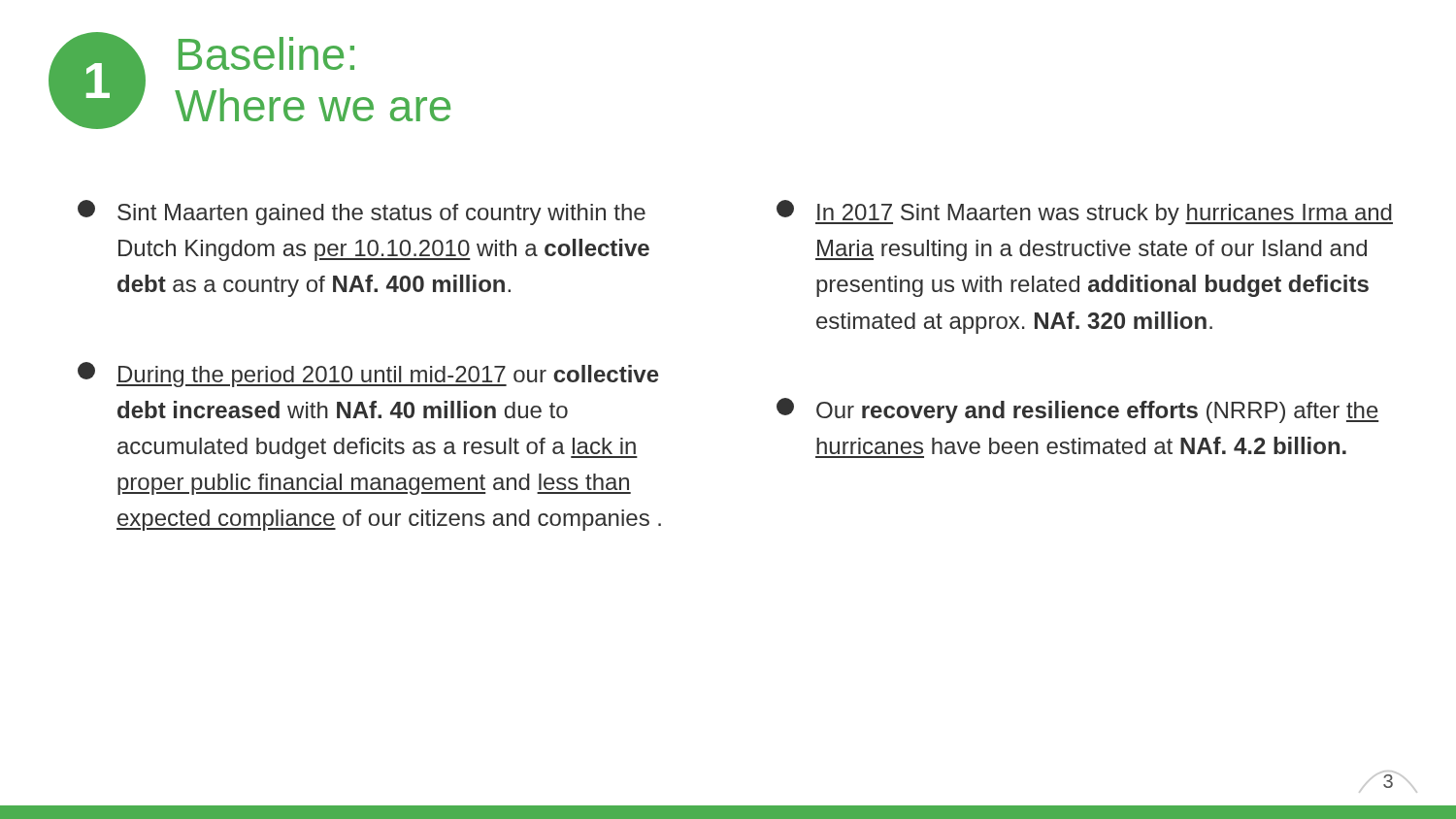1456x819 pixels.
Task: Point to the text starting "During the period 2010 until mid-2017"
Action: [379, 446]
